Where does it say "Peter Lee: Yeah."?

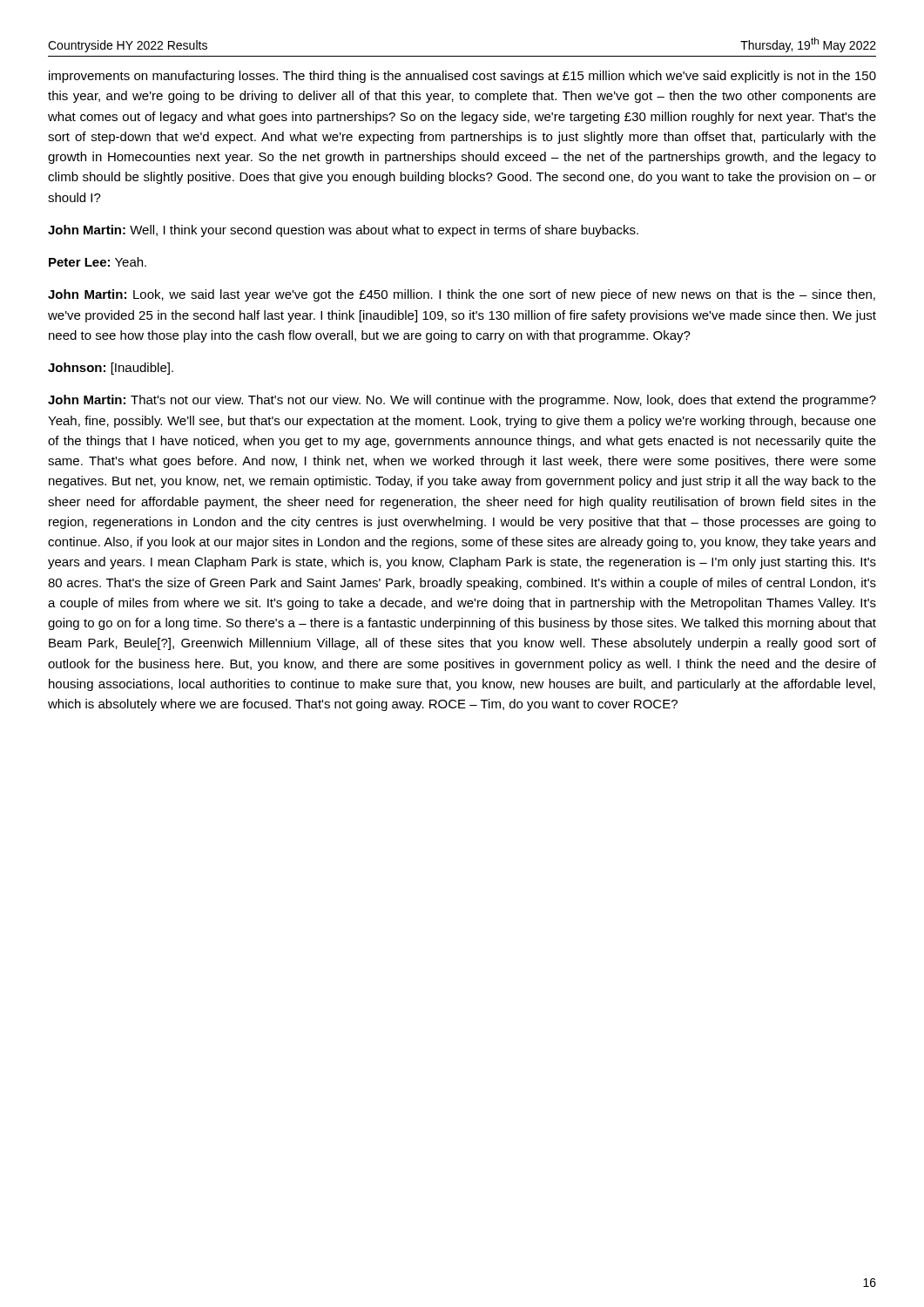tap(98, 262)
